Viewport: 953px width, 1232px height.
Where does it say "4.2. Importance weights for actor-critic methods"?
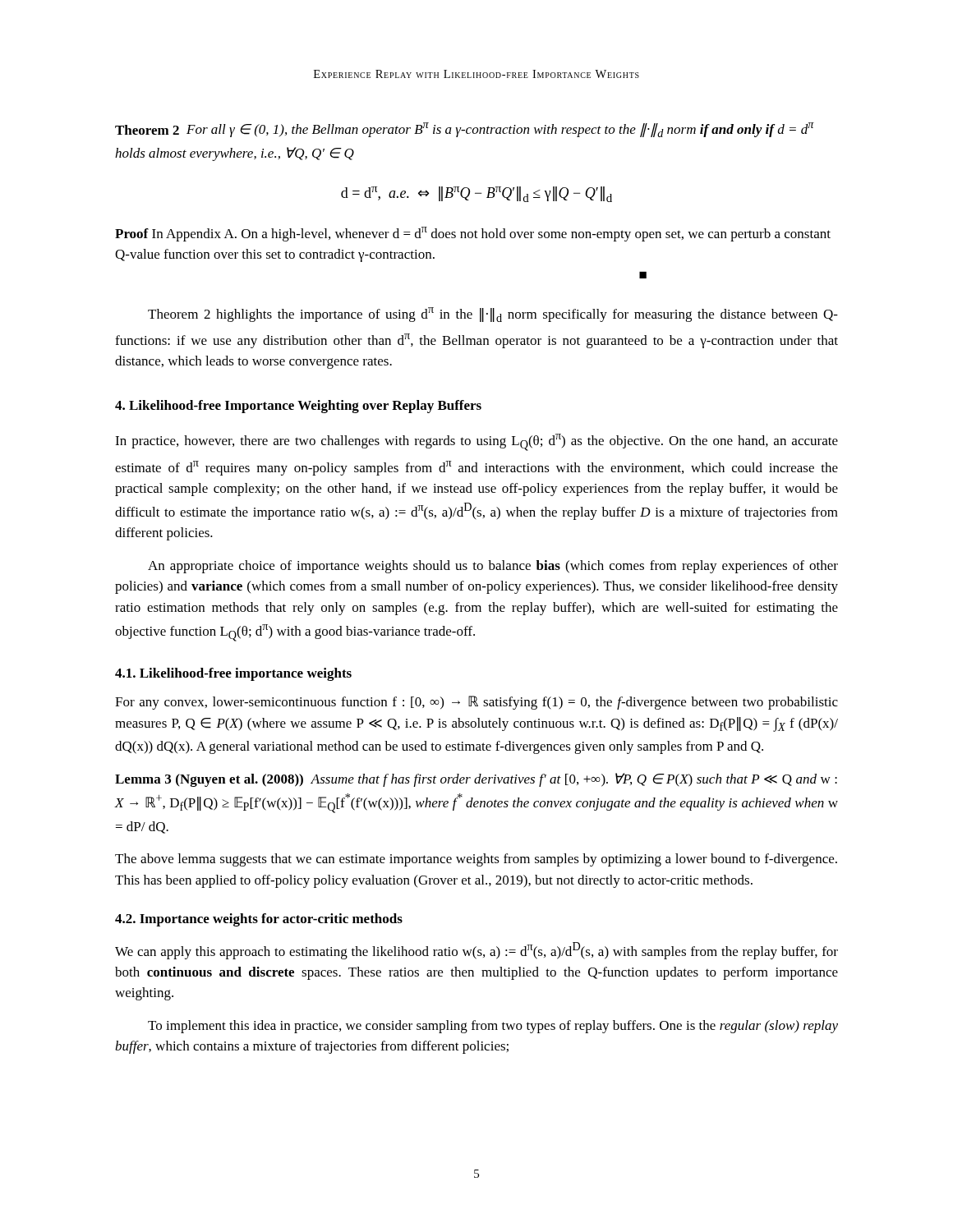tap(259, 919)
